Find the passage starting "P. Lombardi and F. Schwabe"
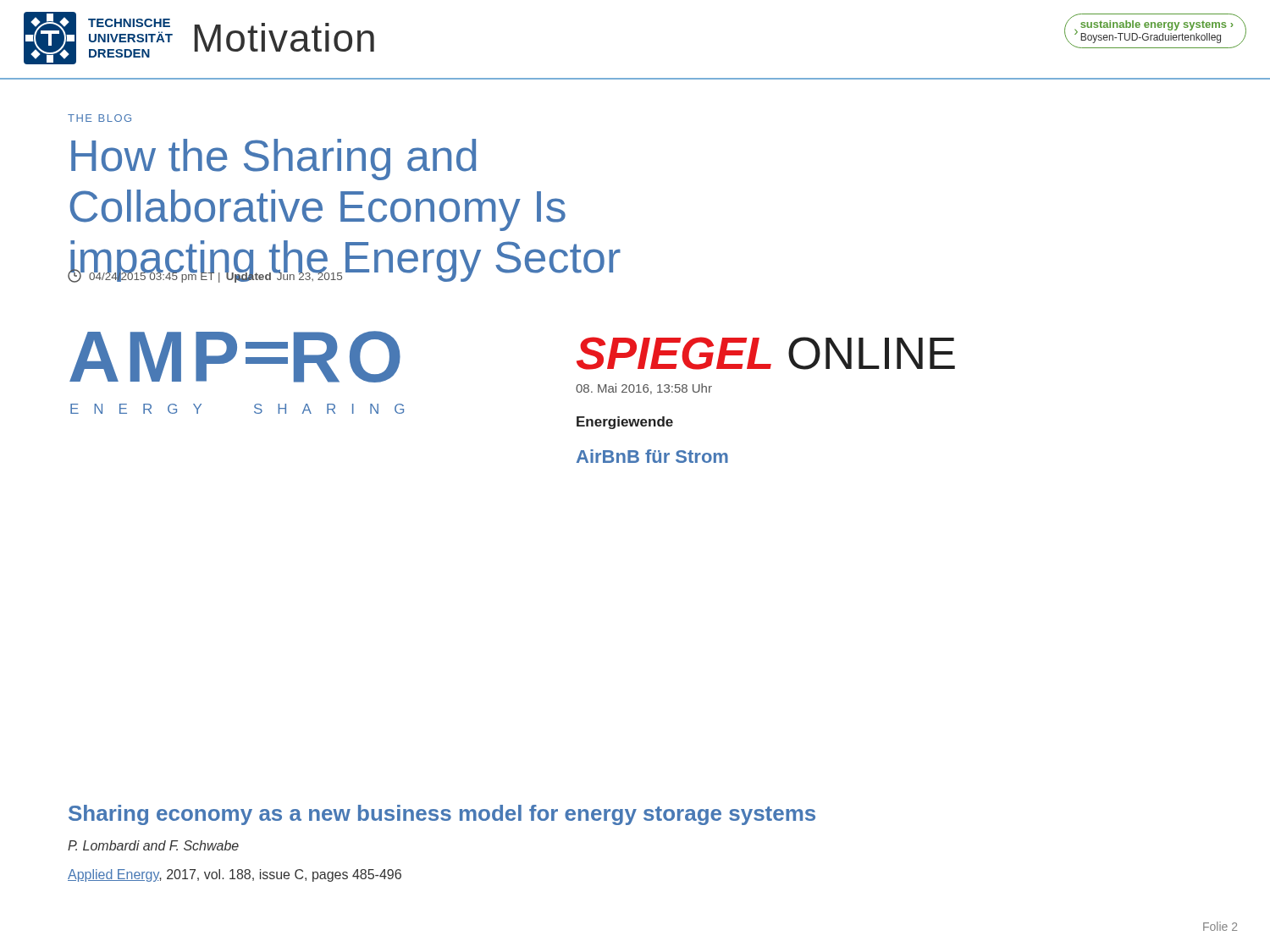The image size is (1270, 952). point(153,846)
